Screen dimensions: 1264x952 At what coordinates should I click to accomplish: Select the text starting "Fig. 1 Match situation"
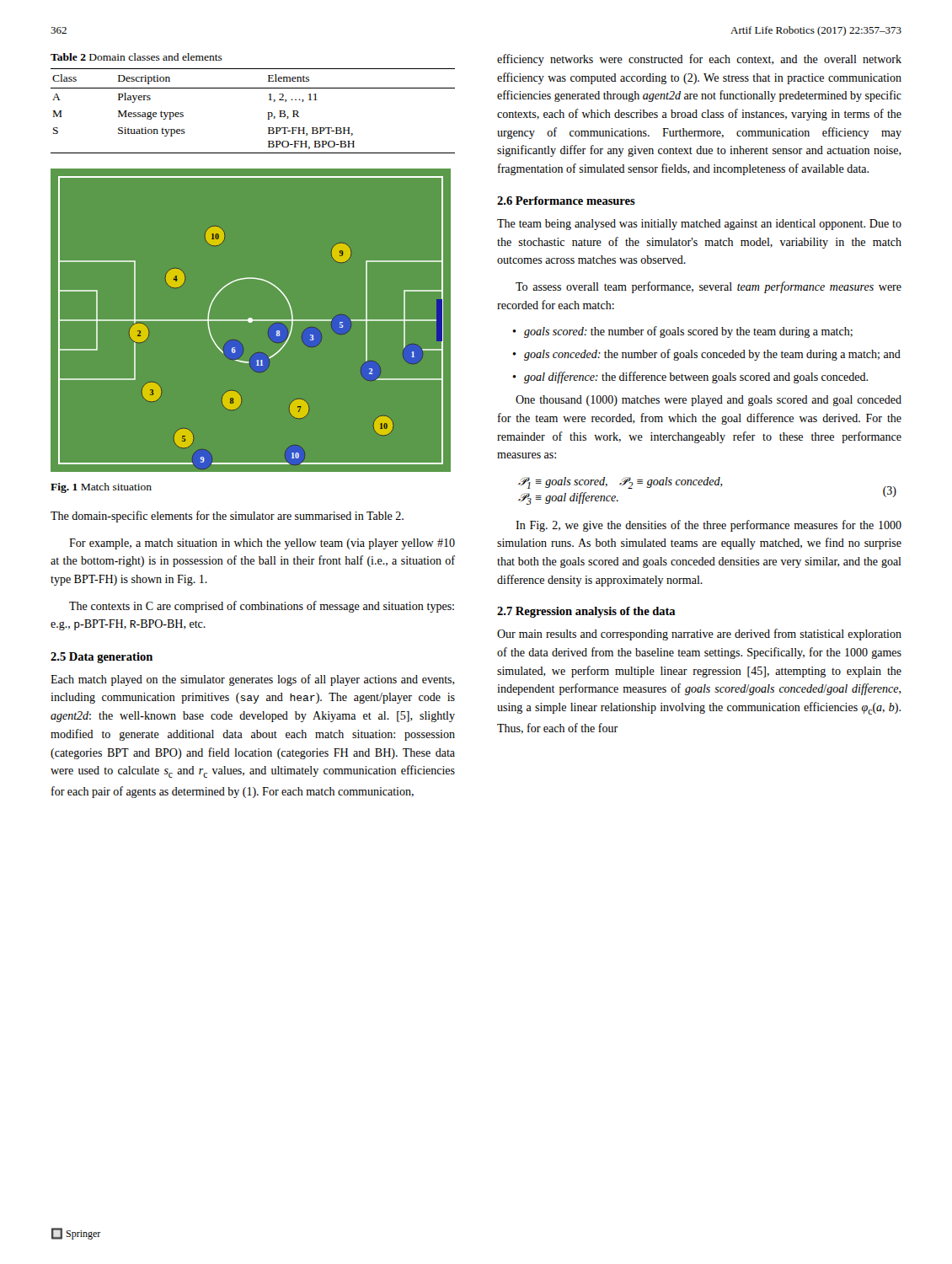coord(101,487)
